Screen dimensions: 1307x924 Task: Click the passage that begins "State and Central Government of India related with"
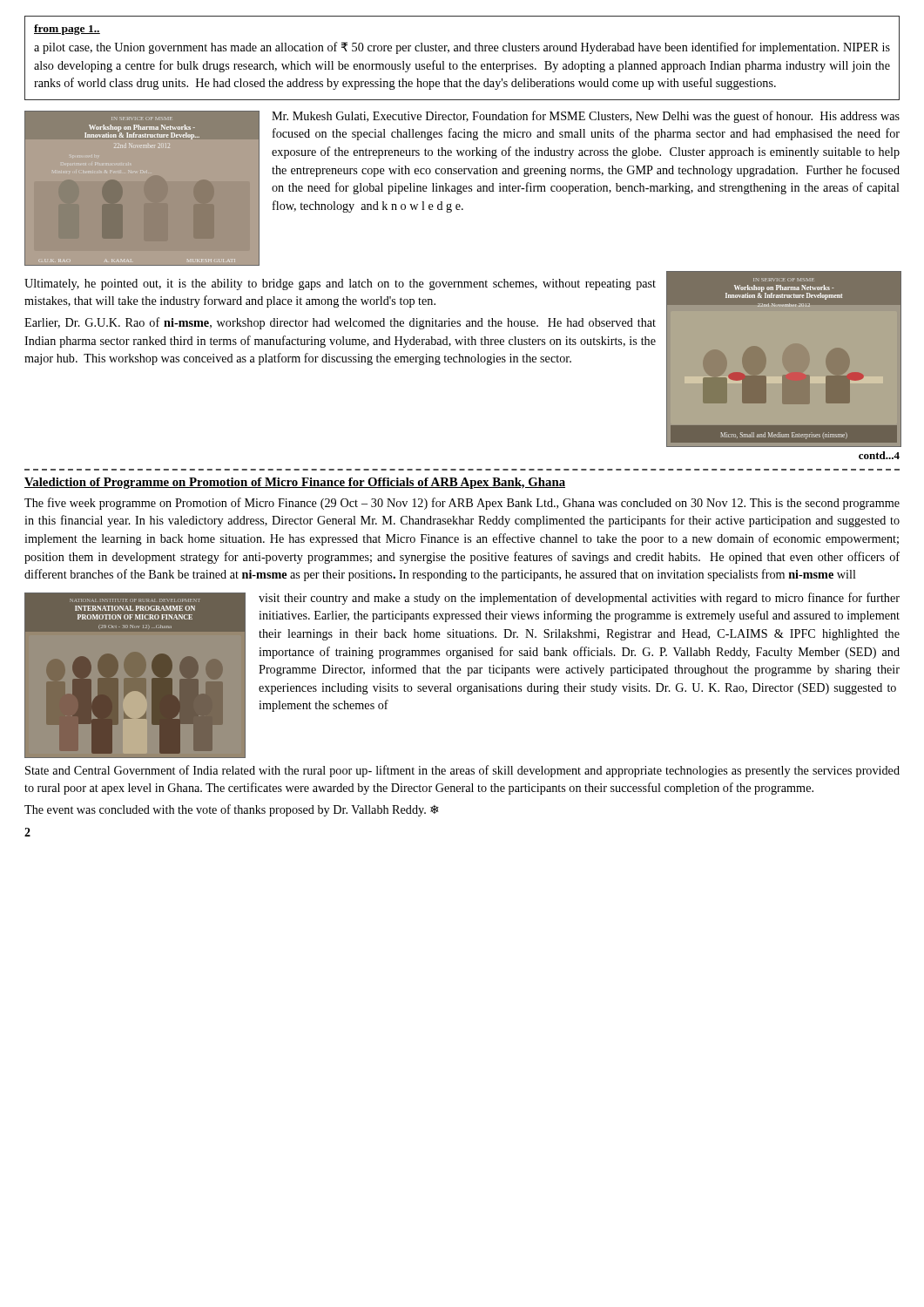462,779
